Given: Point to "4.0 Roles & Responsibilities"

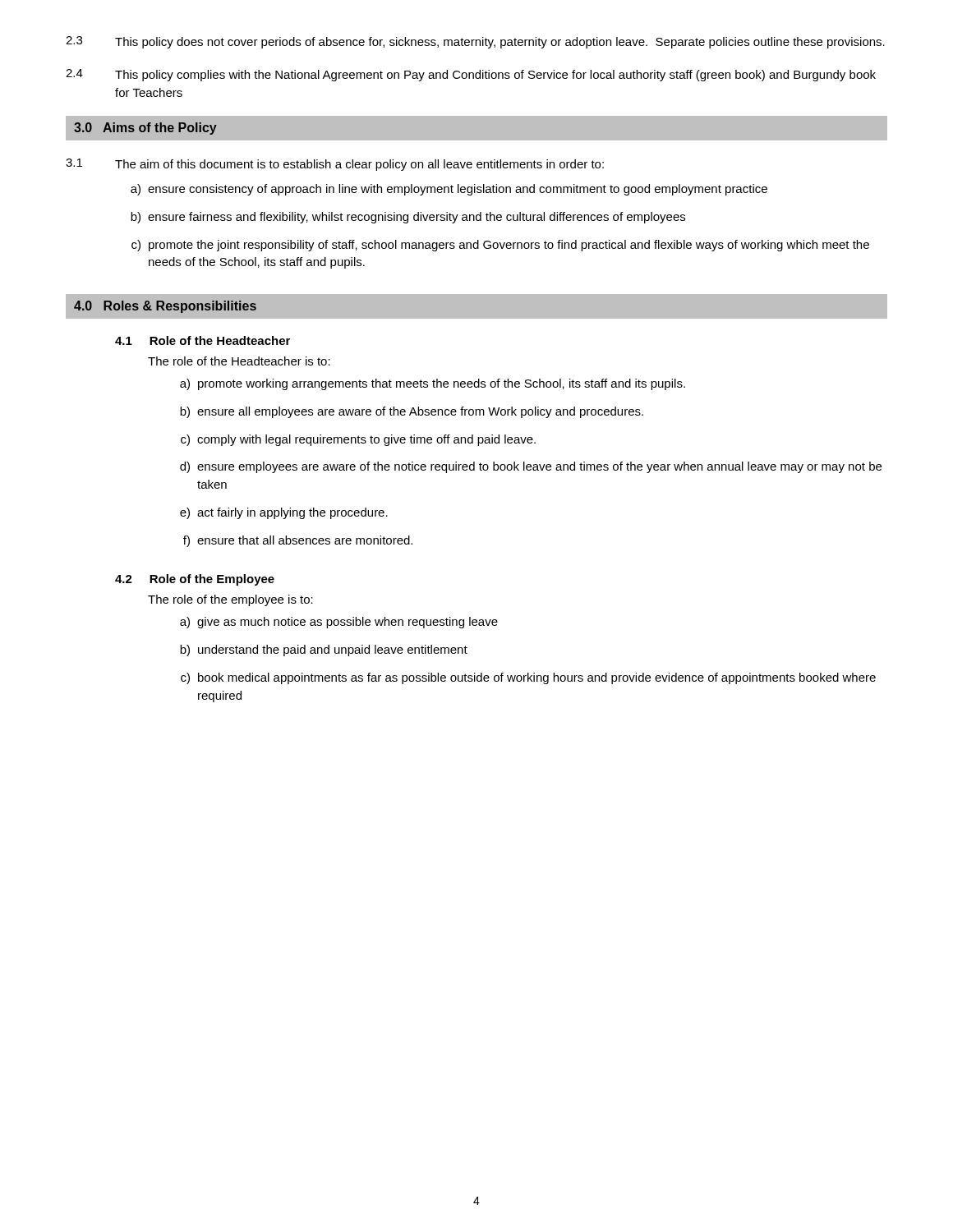Looking at the screenshot, I should click(x=165, y=306).
